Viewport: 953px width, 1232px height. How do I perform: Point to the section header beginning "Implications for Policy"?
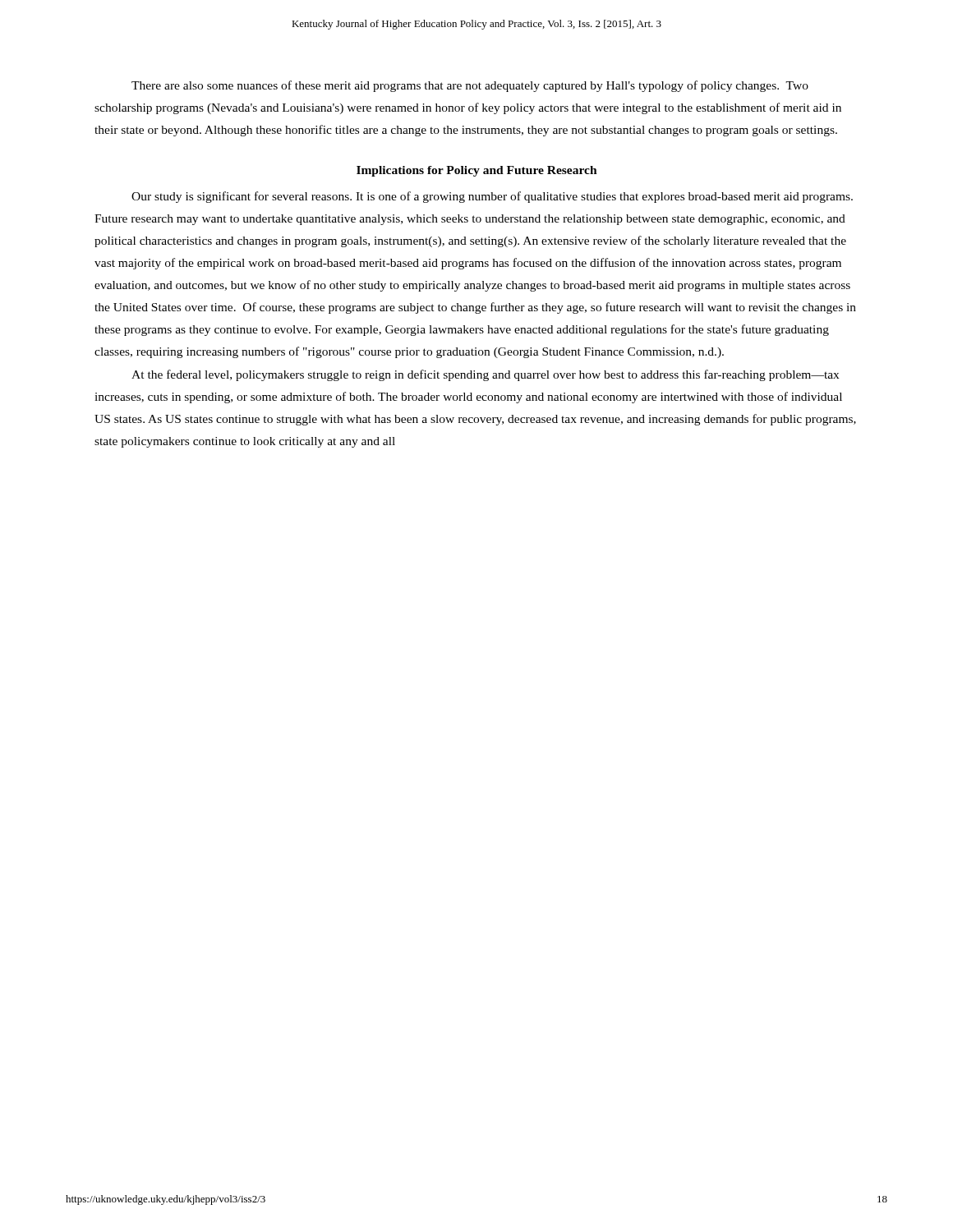(476, 170)
